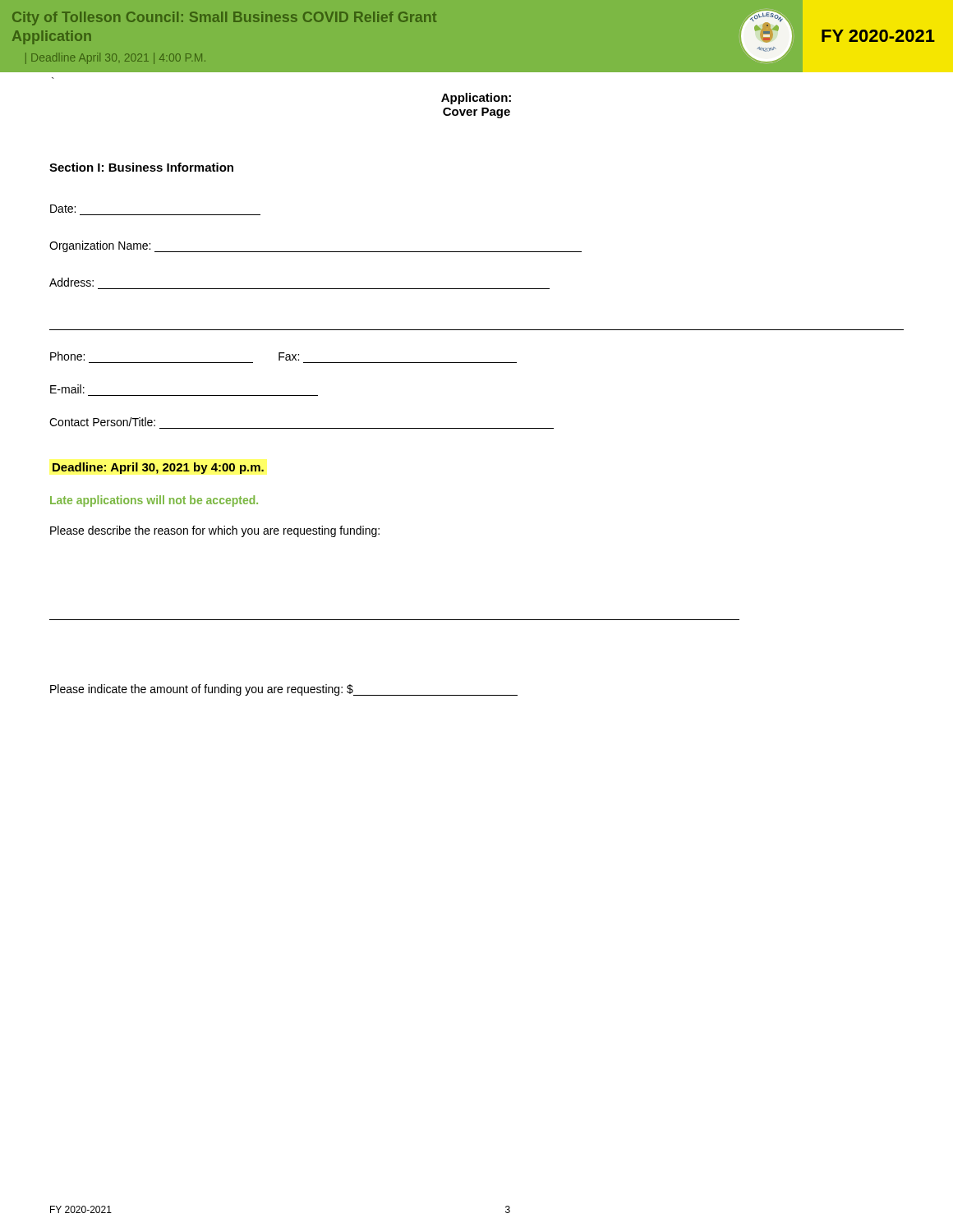Viewport: 953px width, 1232px height.
Task: Click where it says "Contact Person/Title:"
Action: (x=302, y=422)
